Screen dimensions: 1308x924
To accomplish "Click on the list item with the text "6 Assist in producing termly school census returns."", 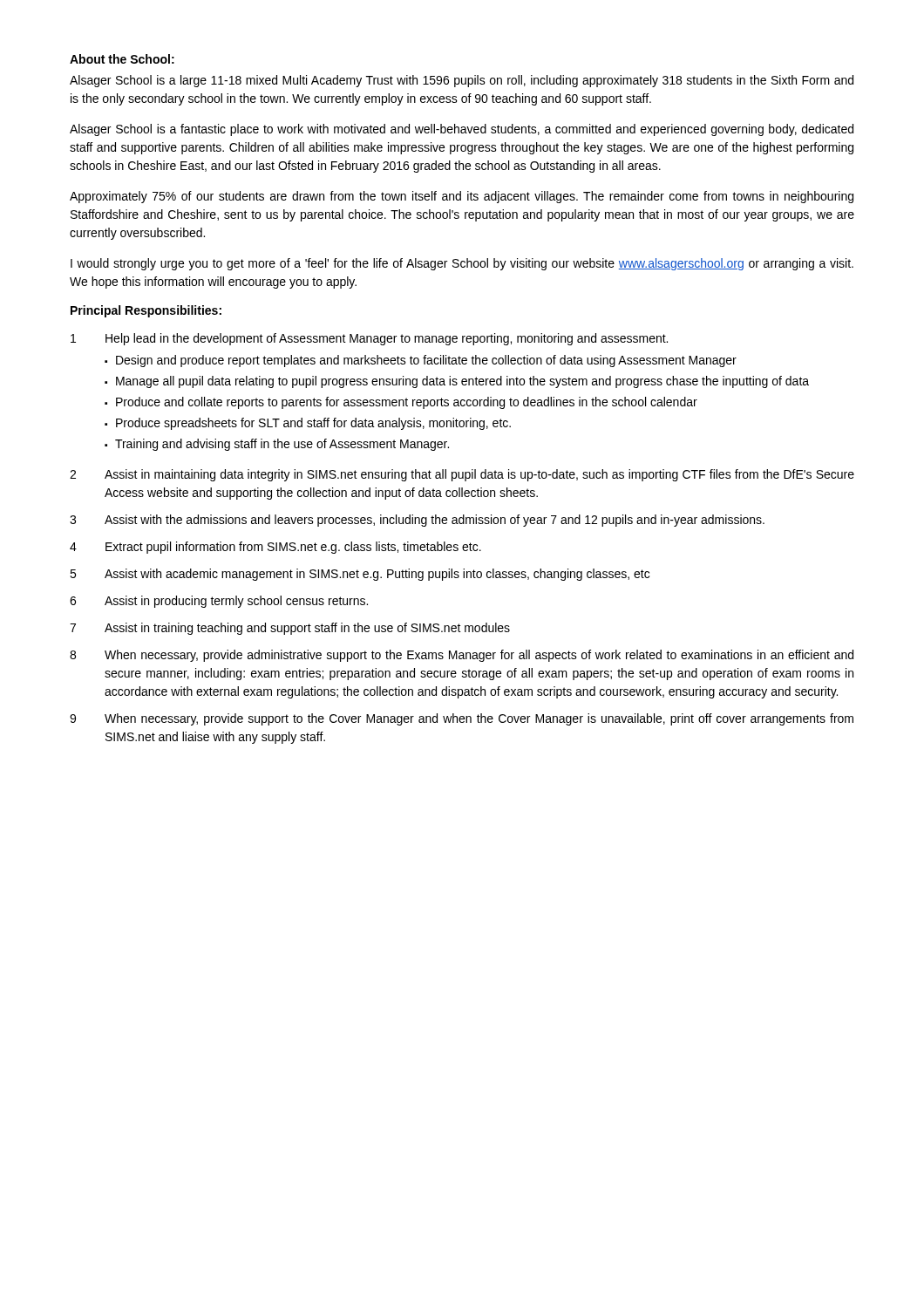I will click(219, 602).
